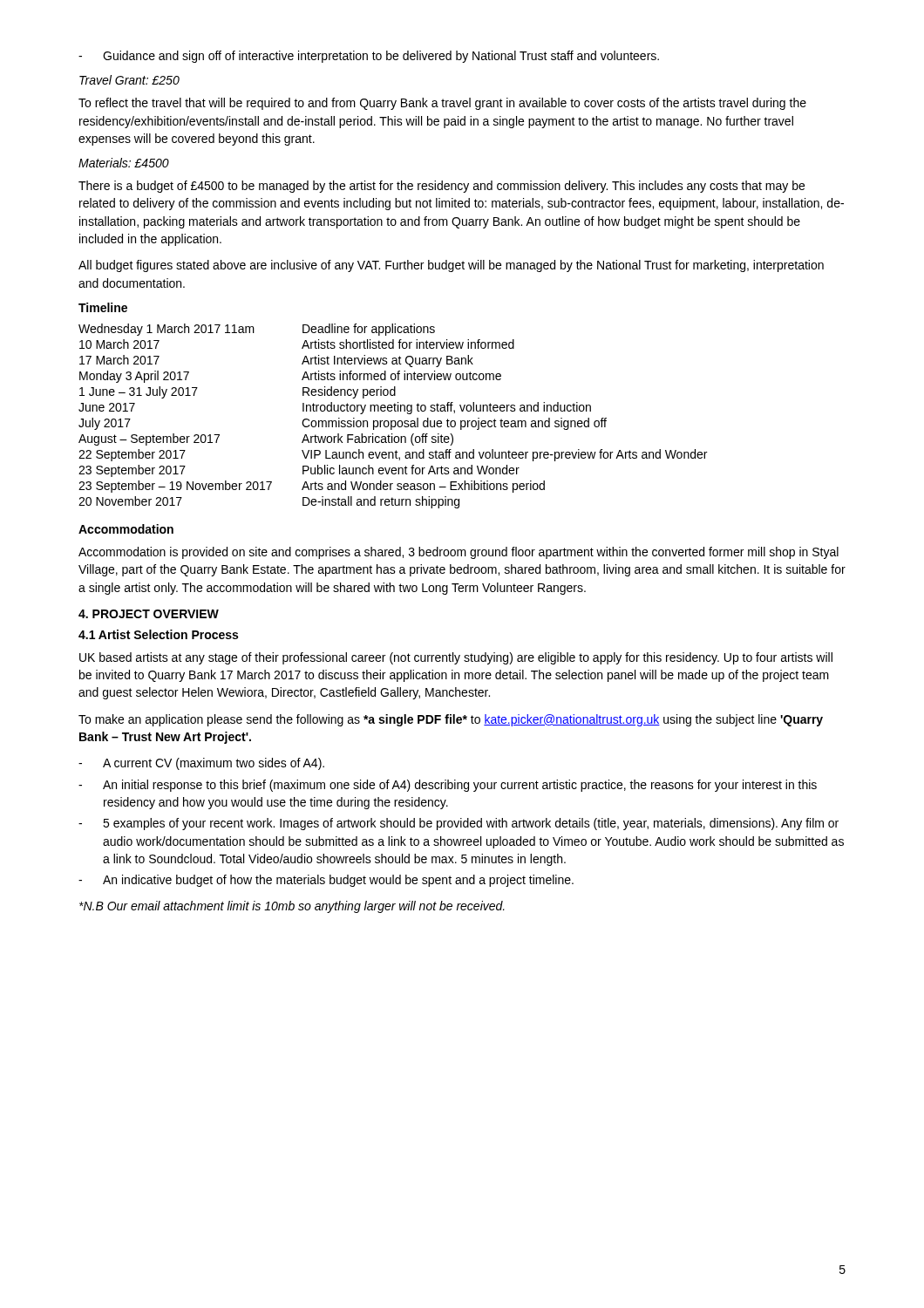Find the text starting "N.B Our email attachment limit"
This screenshot has width=924, height=1308.
tap(292, 906)
